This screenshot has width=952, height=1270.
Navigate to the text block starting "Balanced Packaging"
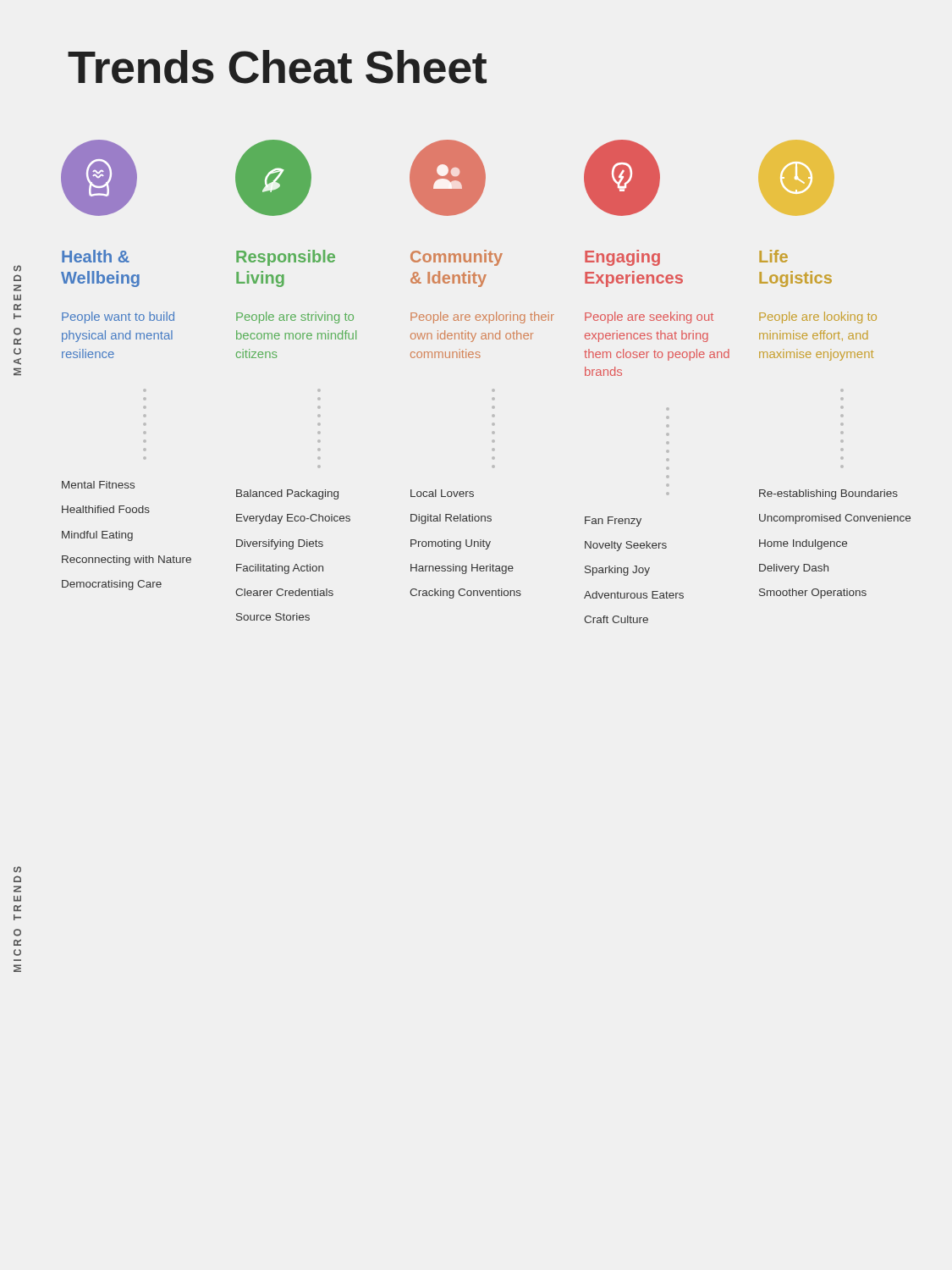click(287, 493)
